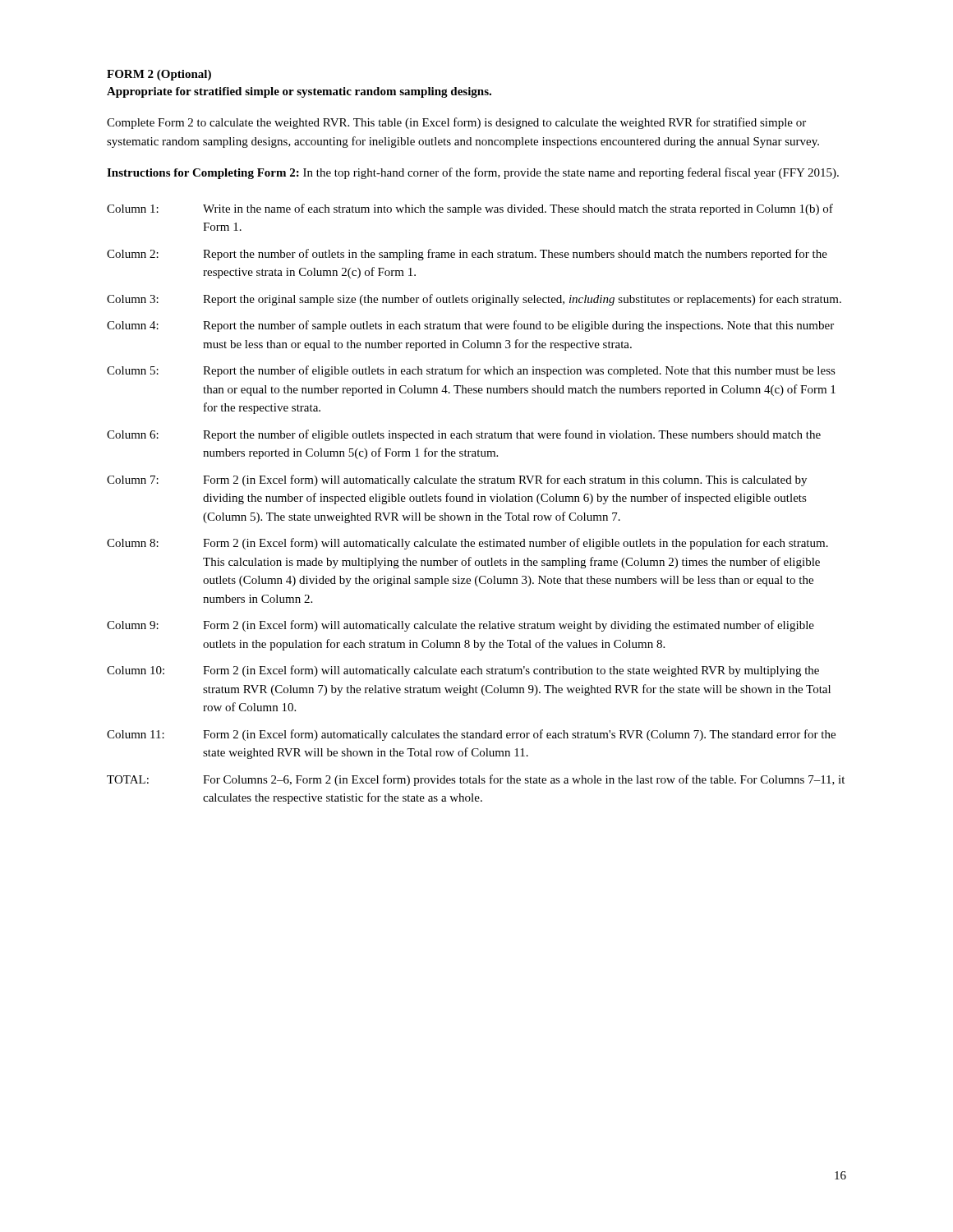Click on the text block that says "Instructions for Completing Form 2:"

[473, 172]
